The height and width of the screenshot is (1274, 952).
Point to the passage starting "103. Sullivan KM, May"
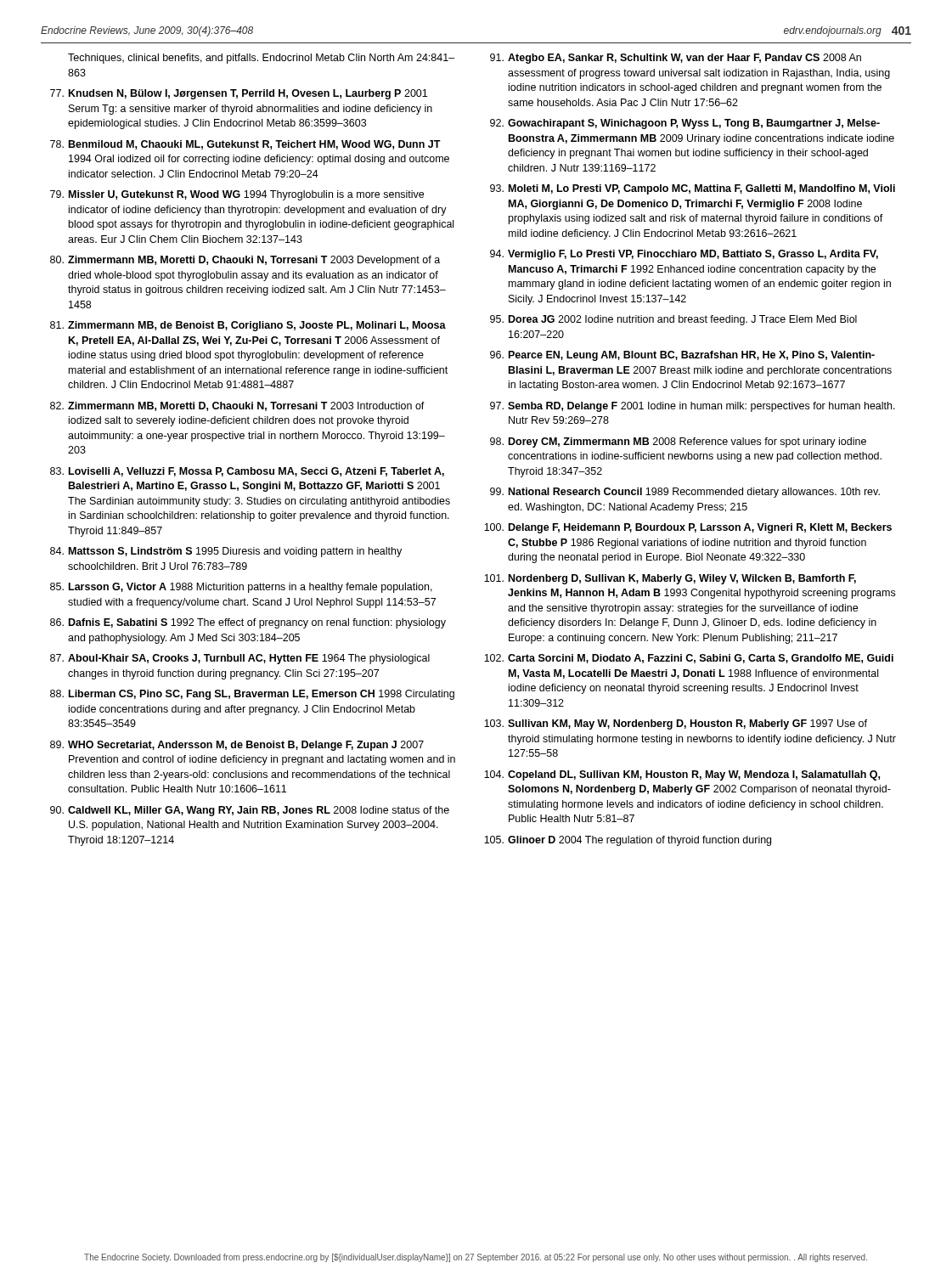pos(689,739)
